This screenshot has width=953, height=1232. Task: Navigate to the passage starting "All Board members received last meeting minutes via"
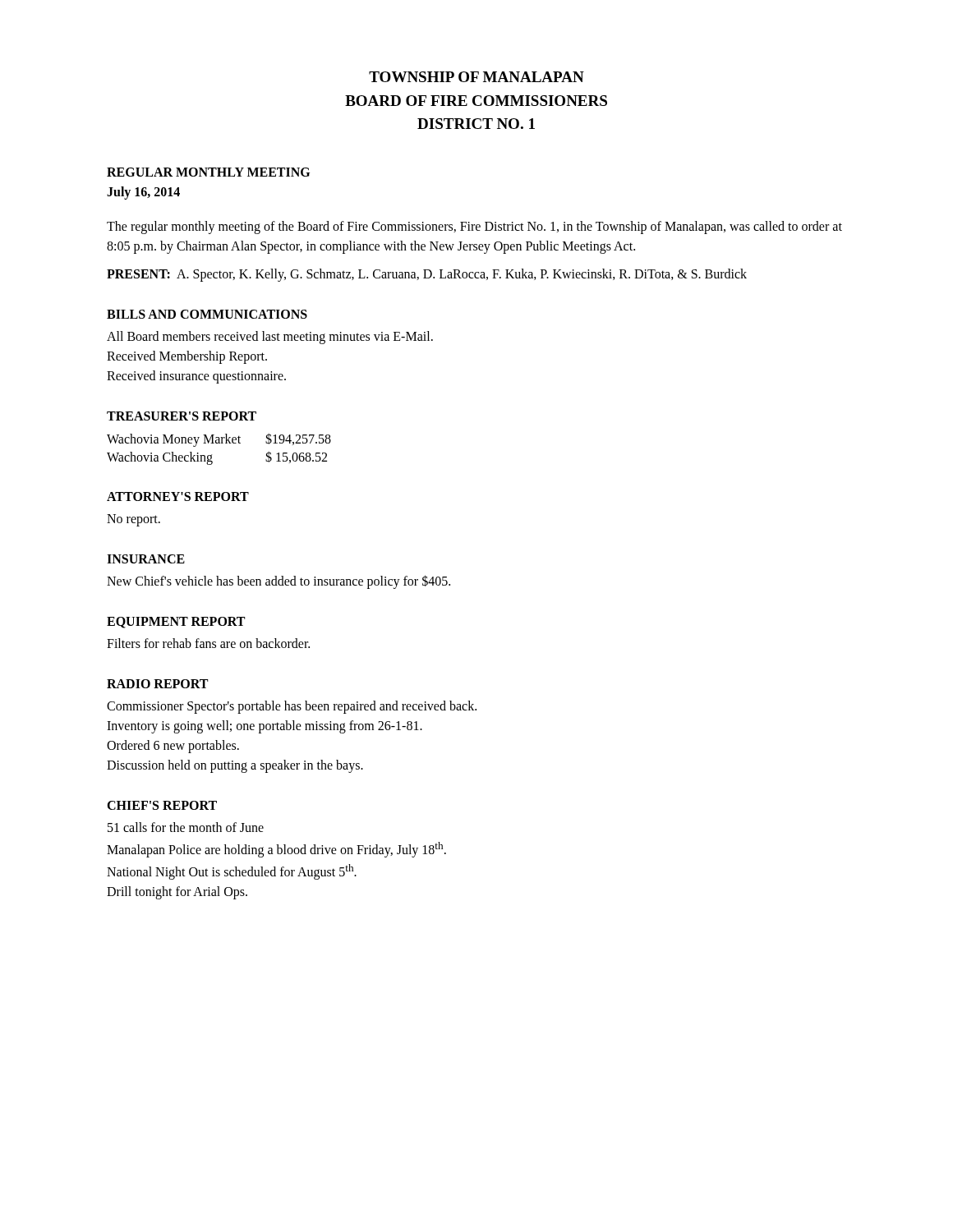(270, 356)
